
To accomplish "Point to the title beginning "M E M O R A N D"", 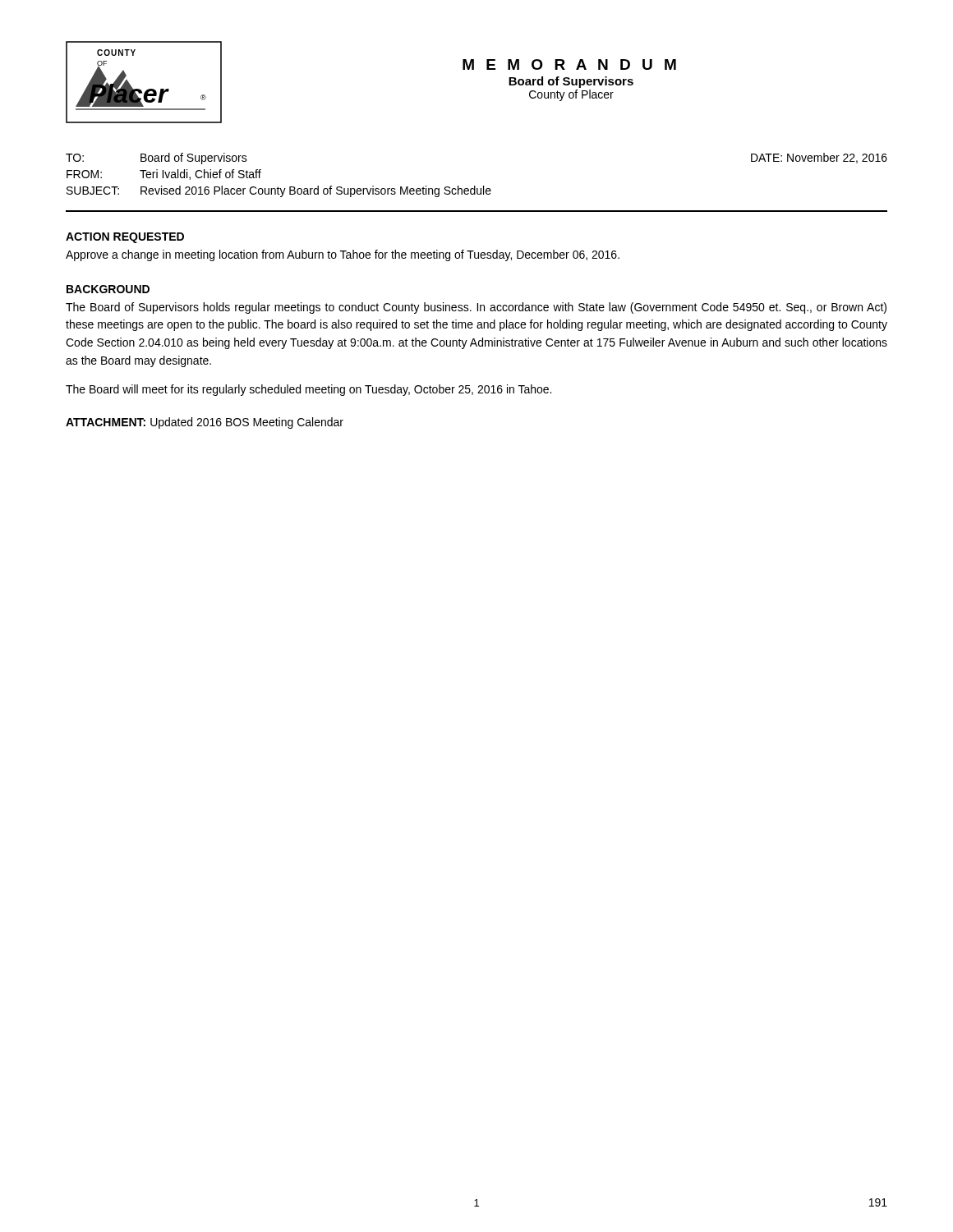I will (x=571, y=78).
